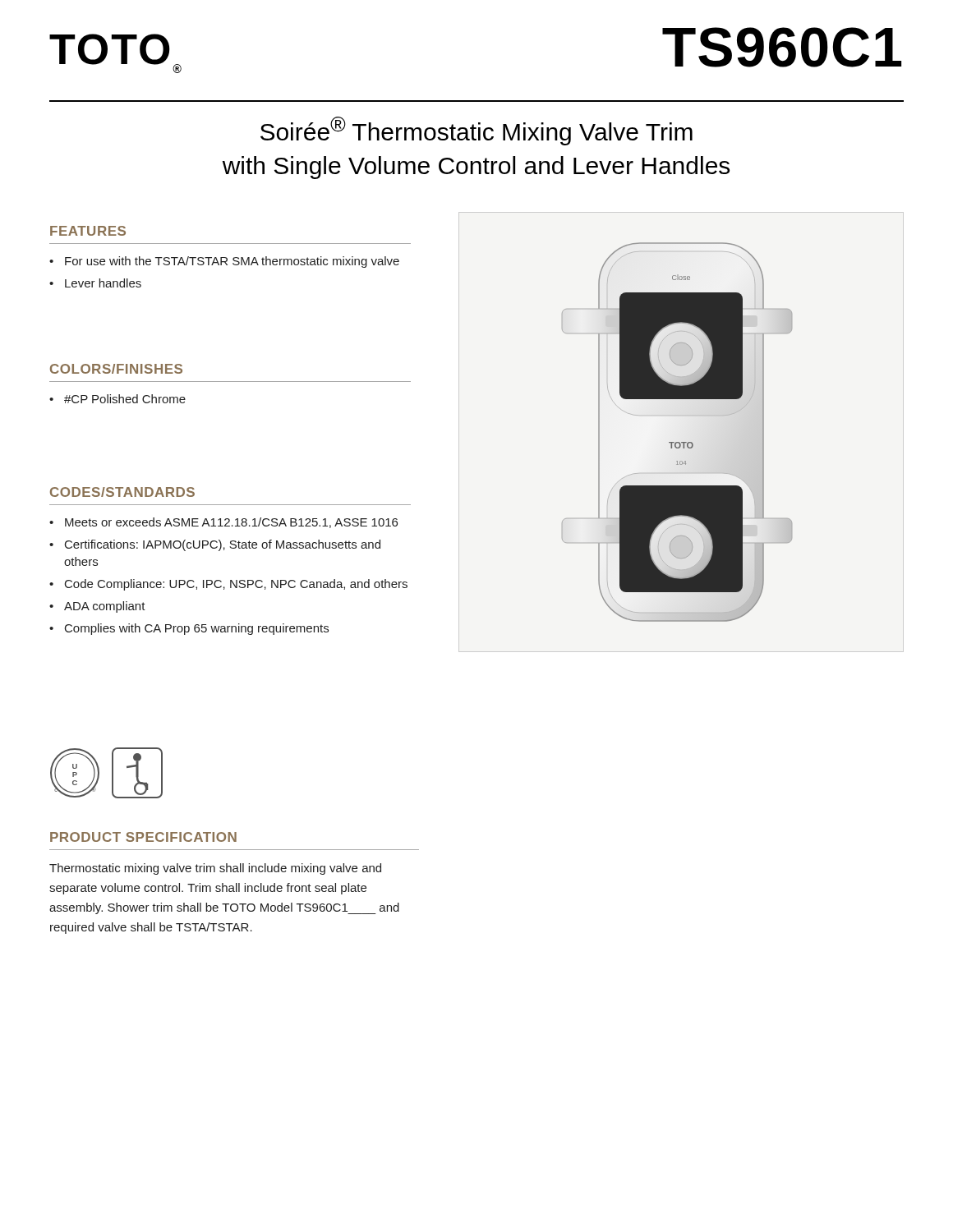Click the passage that begins "Meets or exceeds"
Image resolution: width=953 pixels, height=1232 pixels.
point(230,522)
